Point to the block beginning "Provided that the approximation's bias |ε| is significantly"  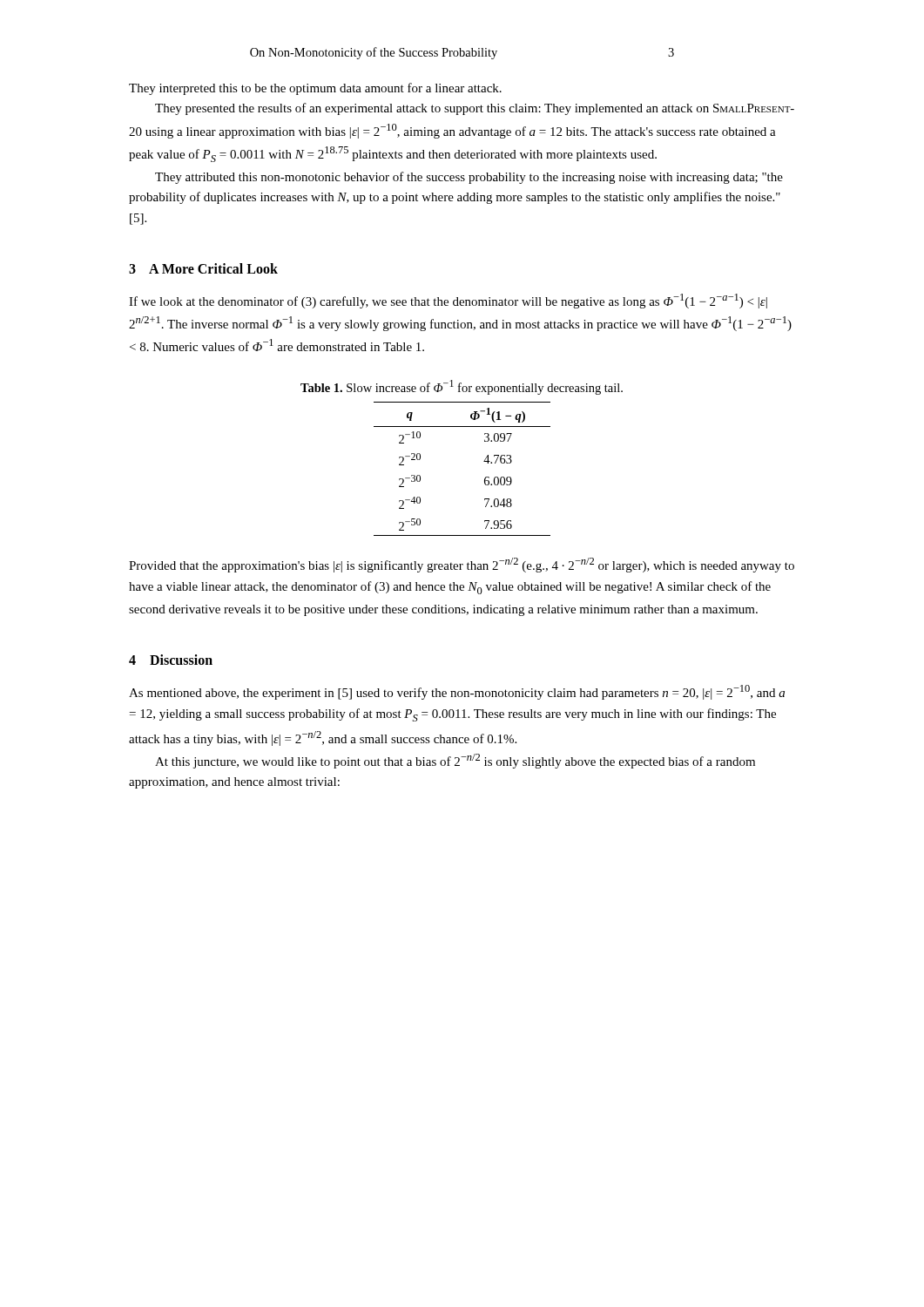point(462,587)
